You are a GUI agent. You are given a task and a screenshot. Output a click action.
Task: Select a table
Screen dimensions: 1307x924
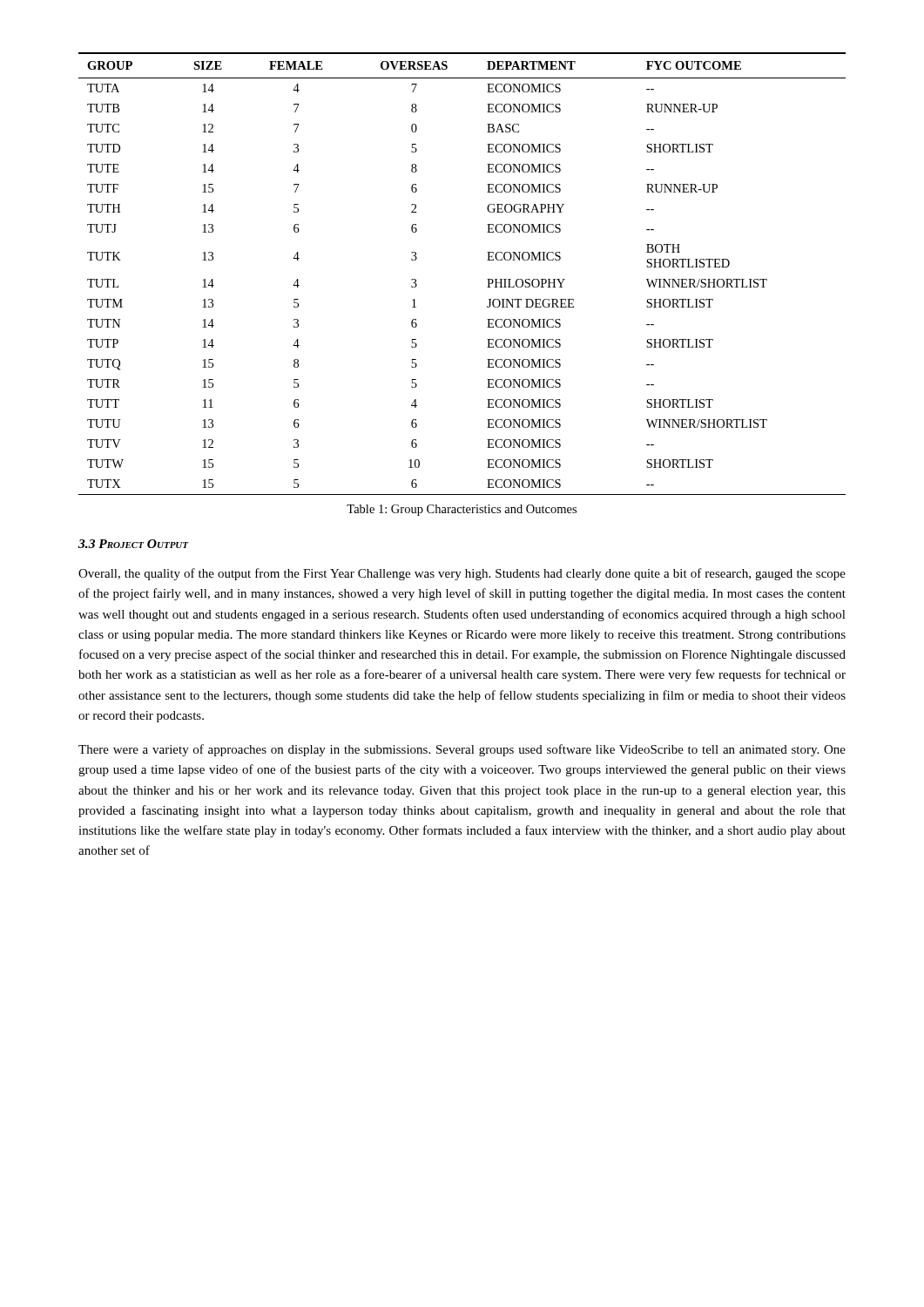click(462, 274)
